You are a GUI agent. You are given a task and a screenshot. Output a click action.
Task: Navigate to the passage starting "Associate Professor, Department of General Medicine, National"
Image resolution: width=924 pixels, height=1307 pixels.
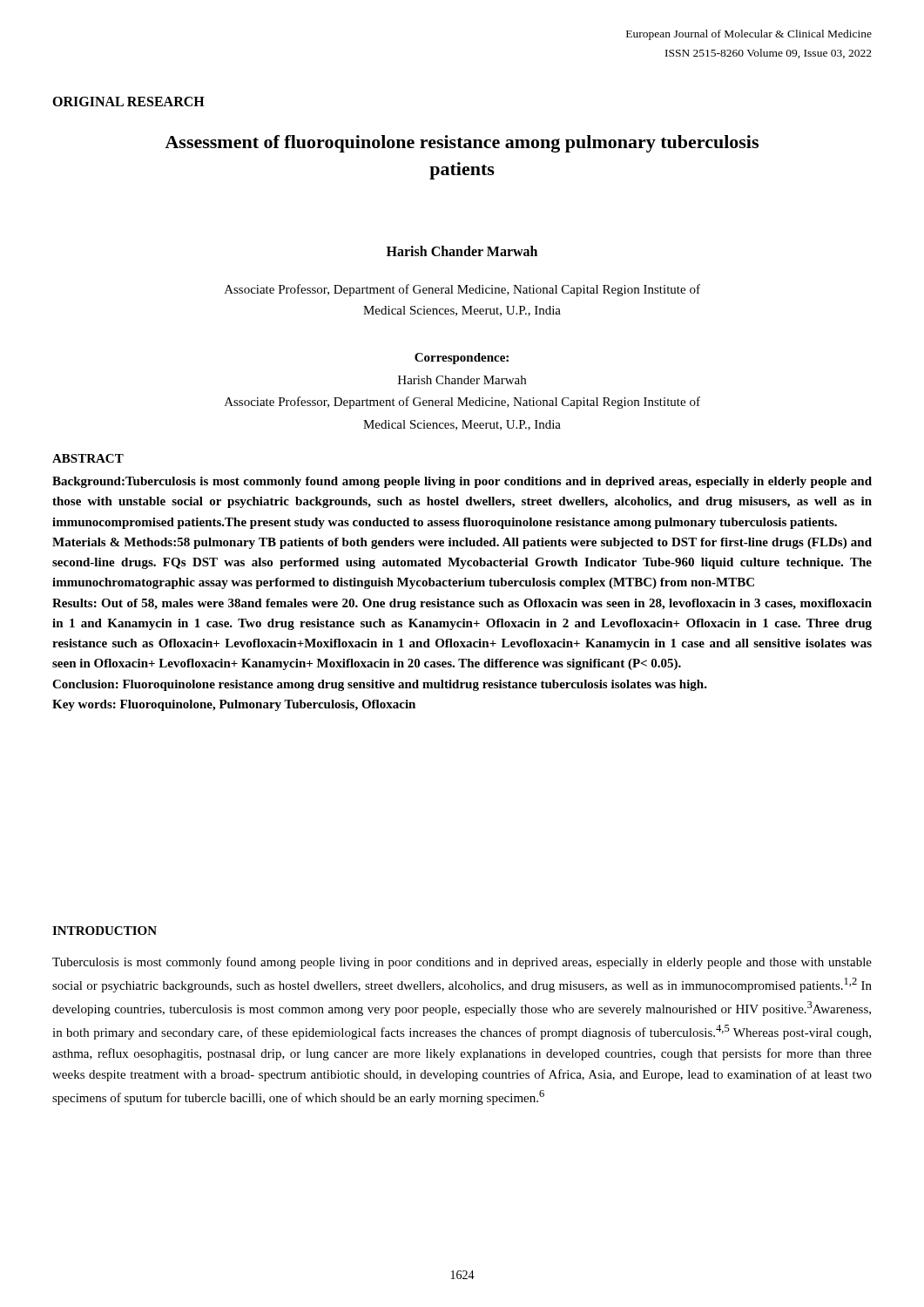coord(462,300)
